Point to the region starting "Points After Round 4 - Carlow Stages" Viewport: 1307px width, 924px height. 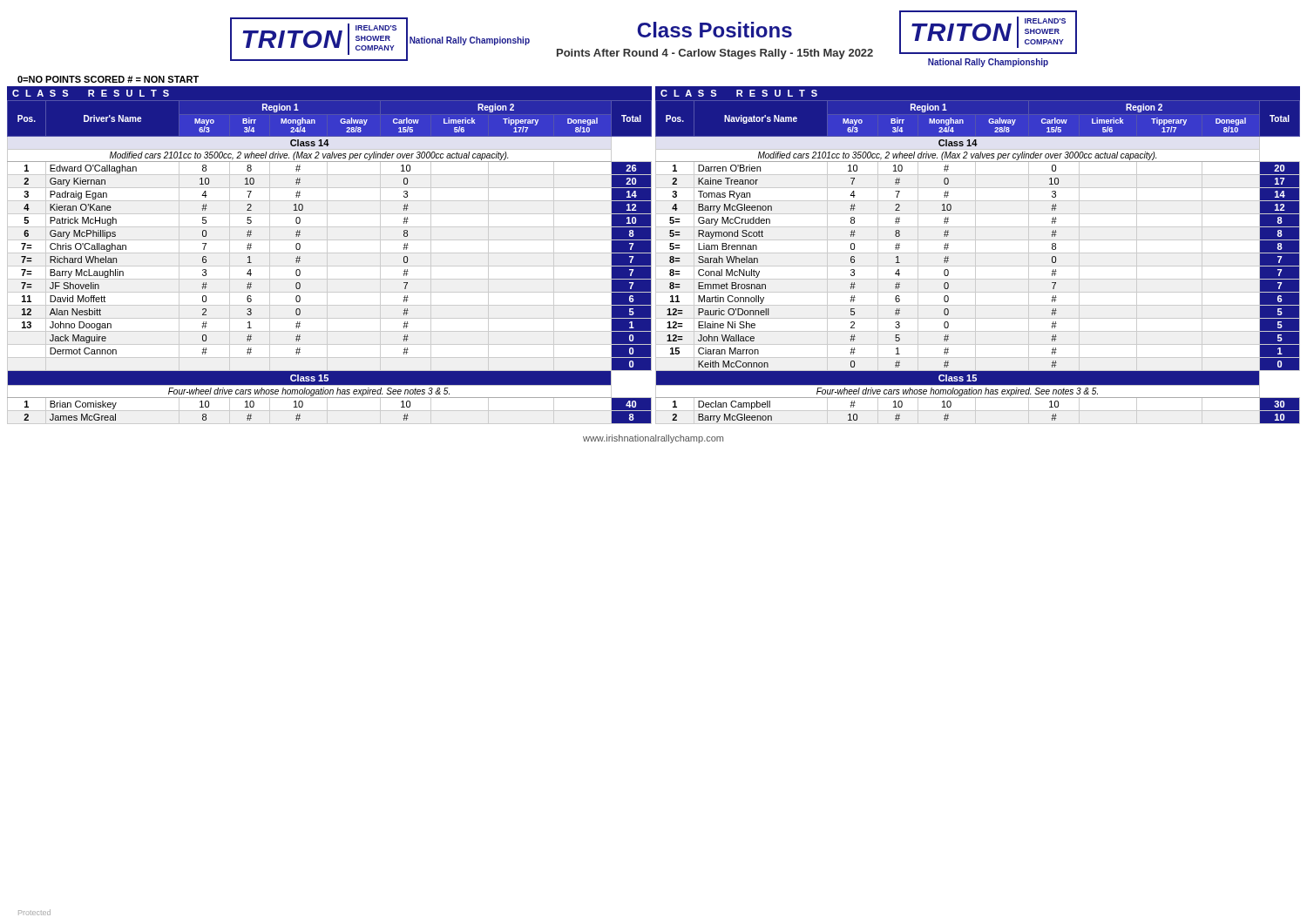715,53
